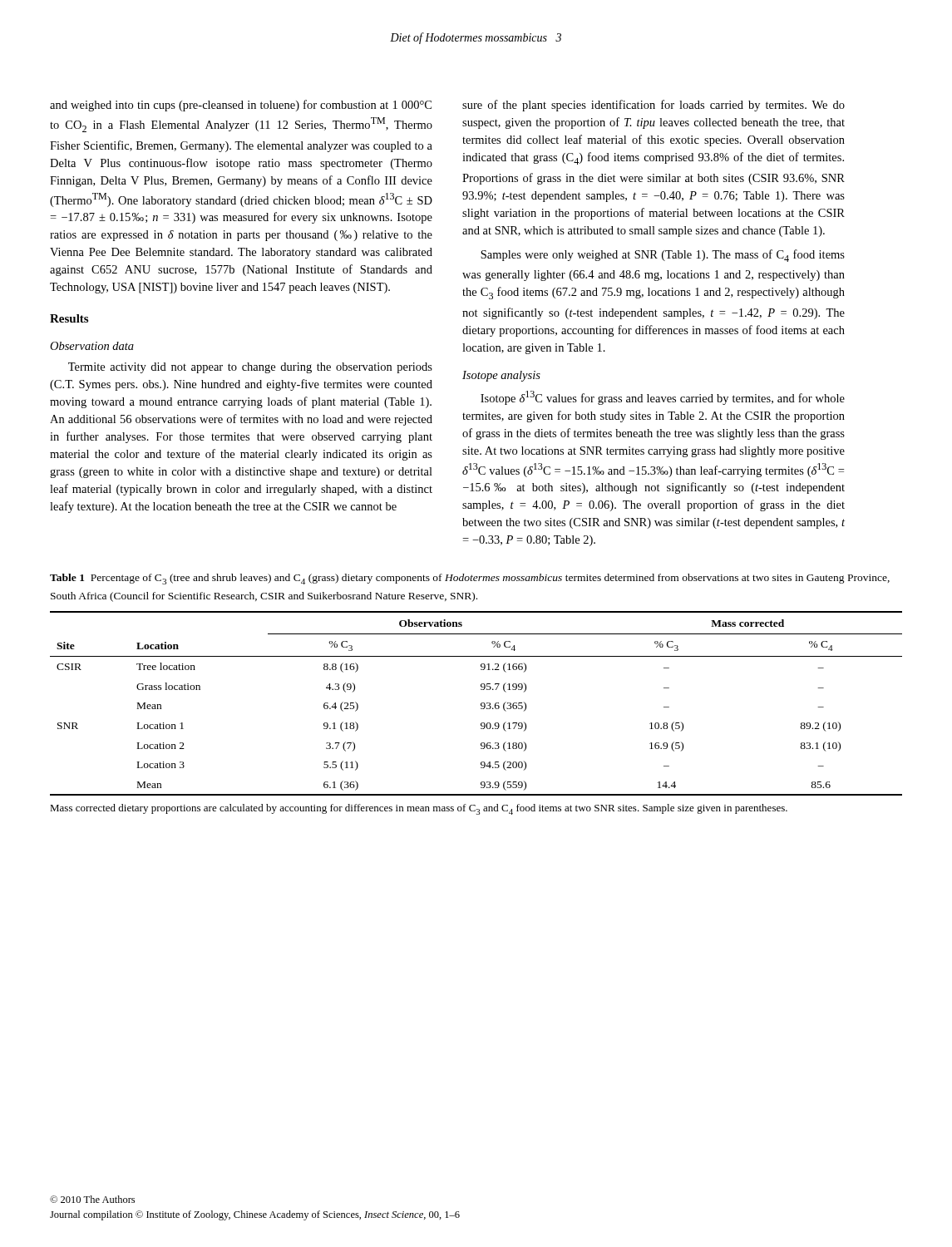
Task: Click where it says "Observation data"
Action: coord(92,346)
